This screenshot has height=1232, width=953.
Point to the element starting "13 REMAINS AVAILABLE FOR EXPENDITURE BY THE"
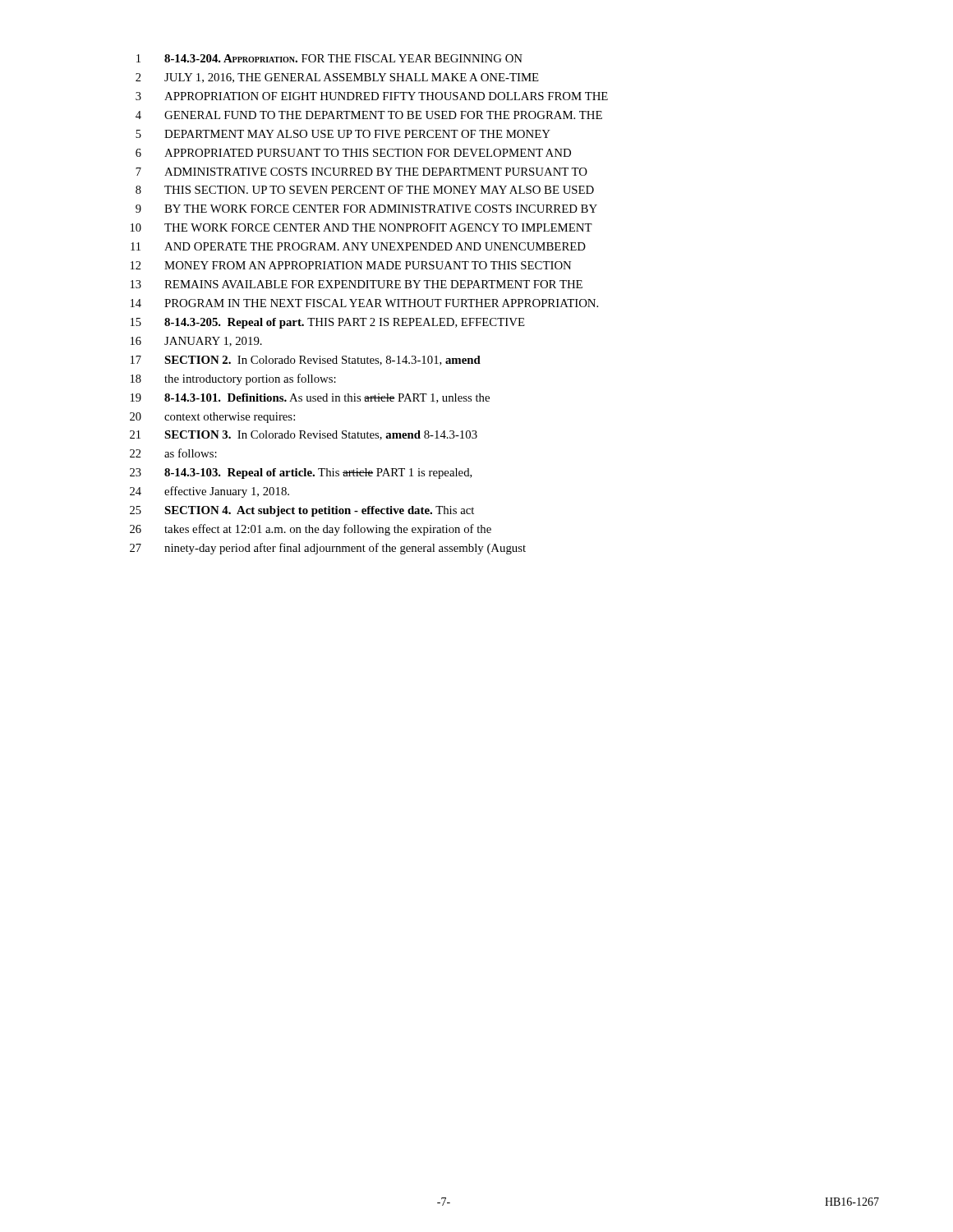493,285
